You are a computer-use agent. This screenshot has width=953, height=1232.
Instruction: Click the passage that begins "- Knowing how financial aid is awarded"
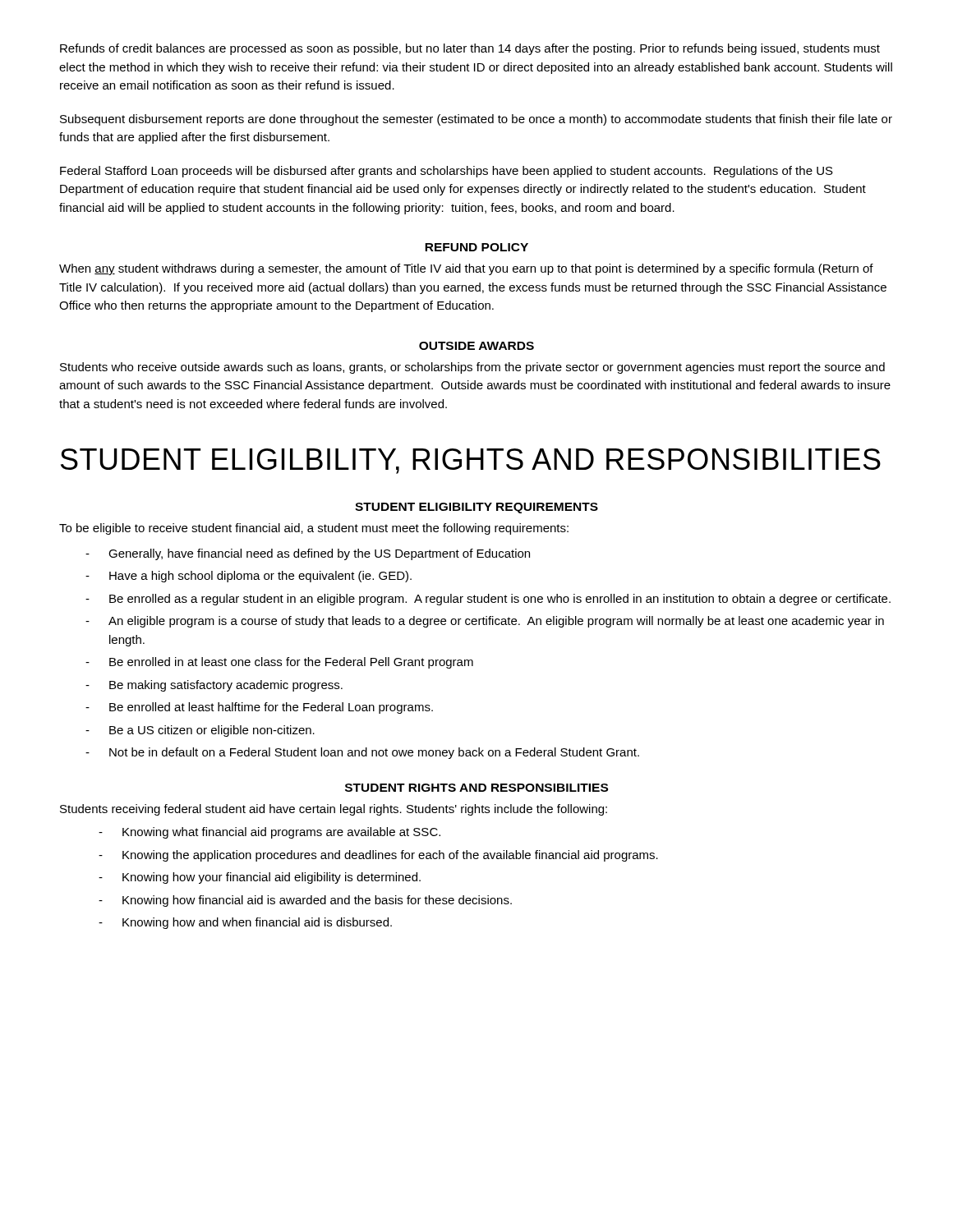pos(476,900)
